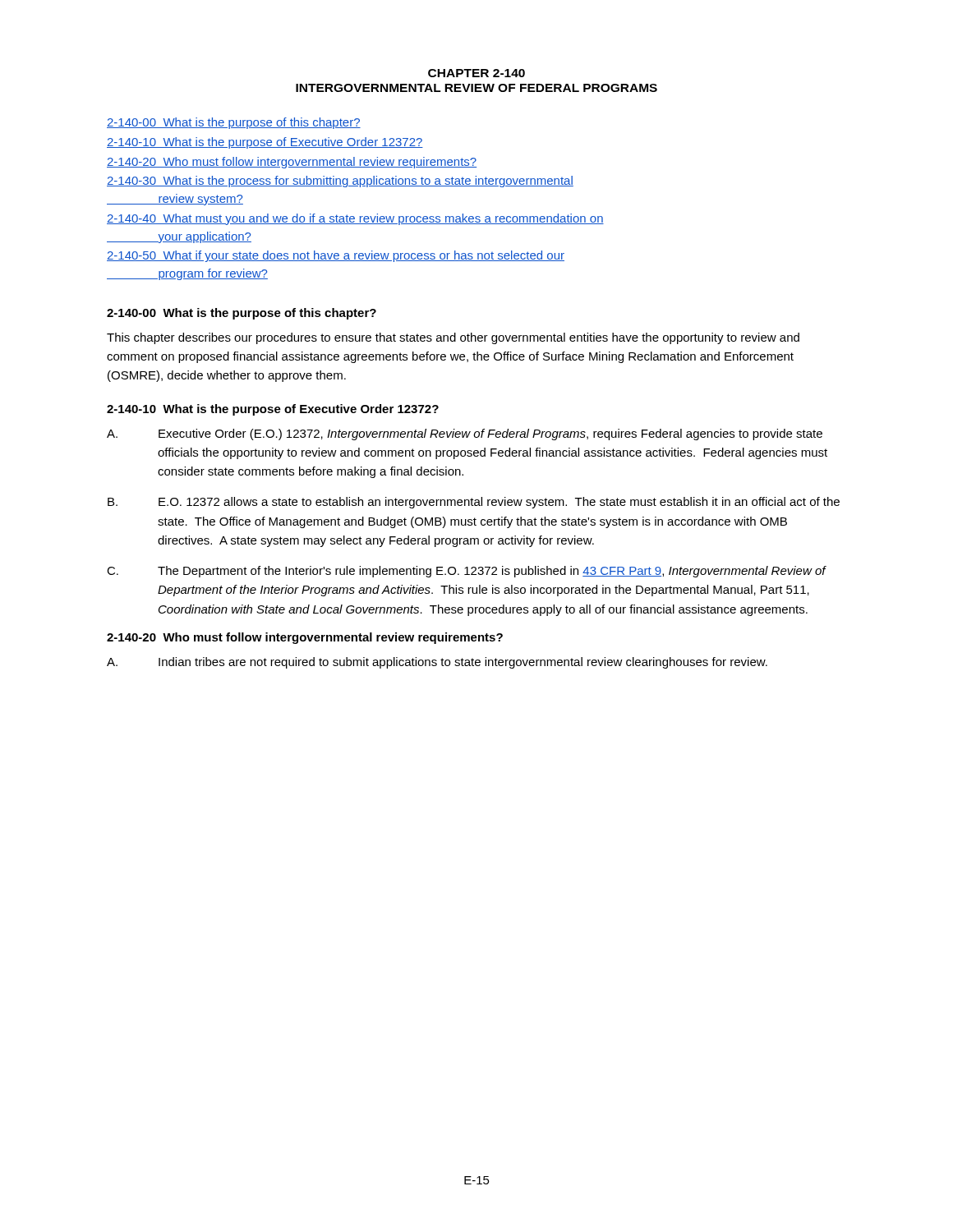Find the section header on this page that starts "2-140-00 What is the purpose"
Viewport: 953px width, 1232px height.
[x=242, y=312]
